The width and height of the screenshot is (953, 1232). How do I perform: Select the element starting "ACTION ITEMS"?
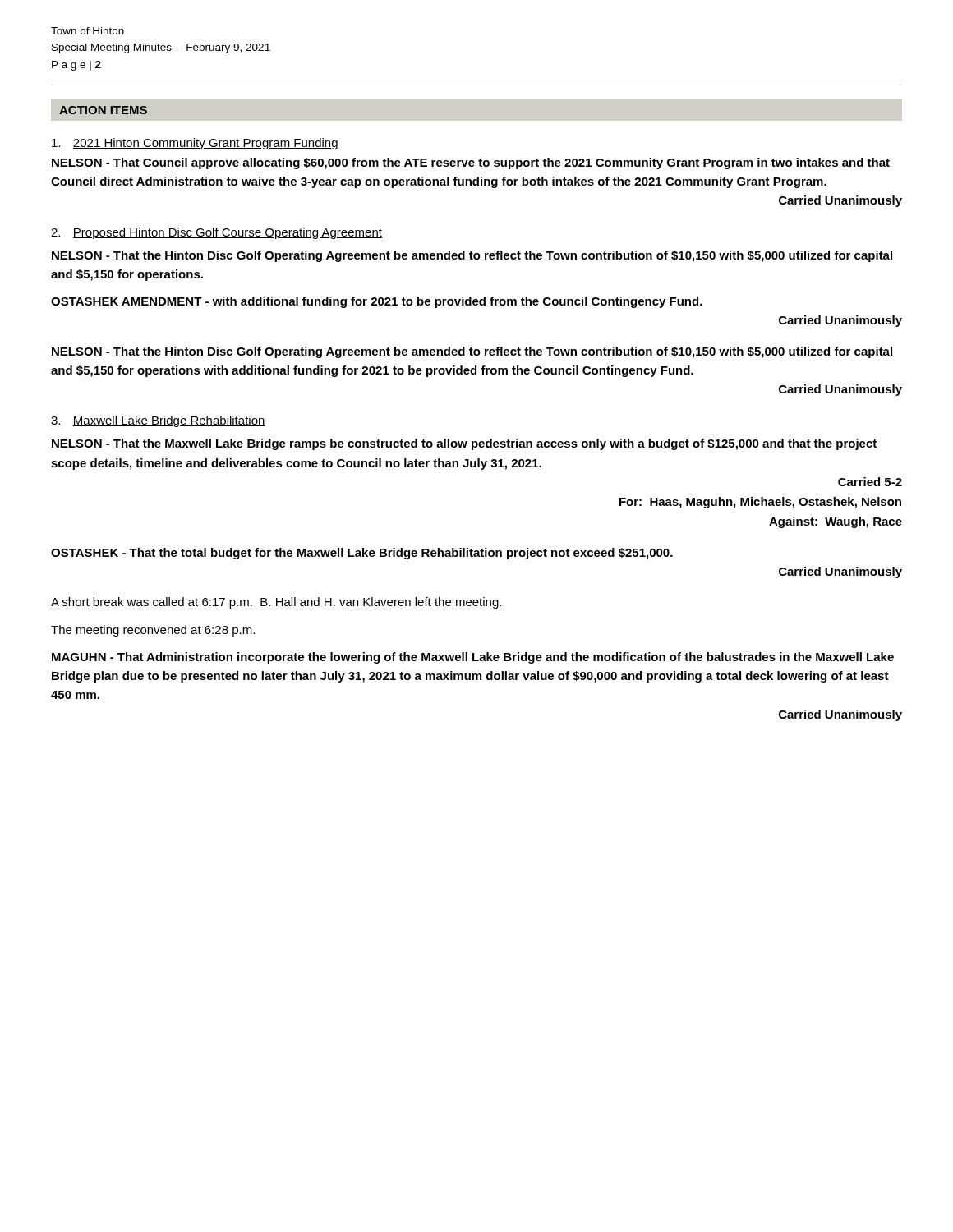(x=103, y=110)
